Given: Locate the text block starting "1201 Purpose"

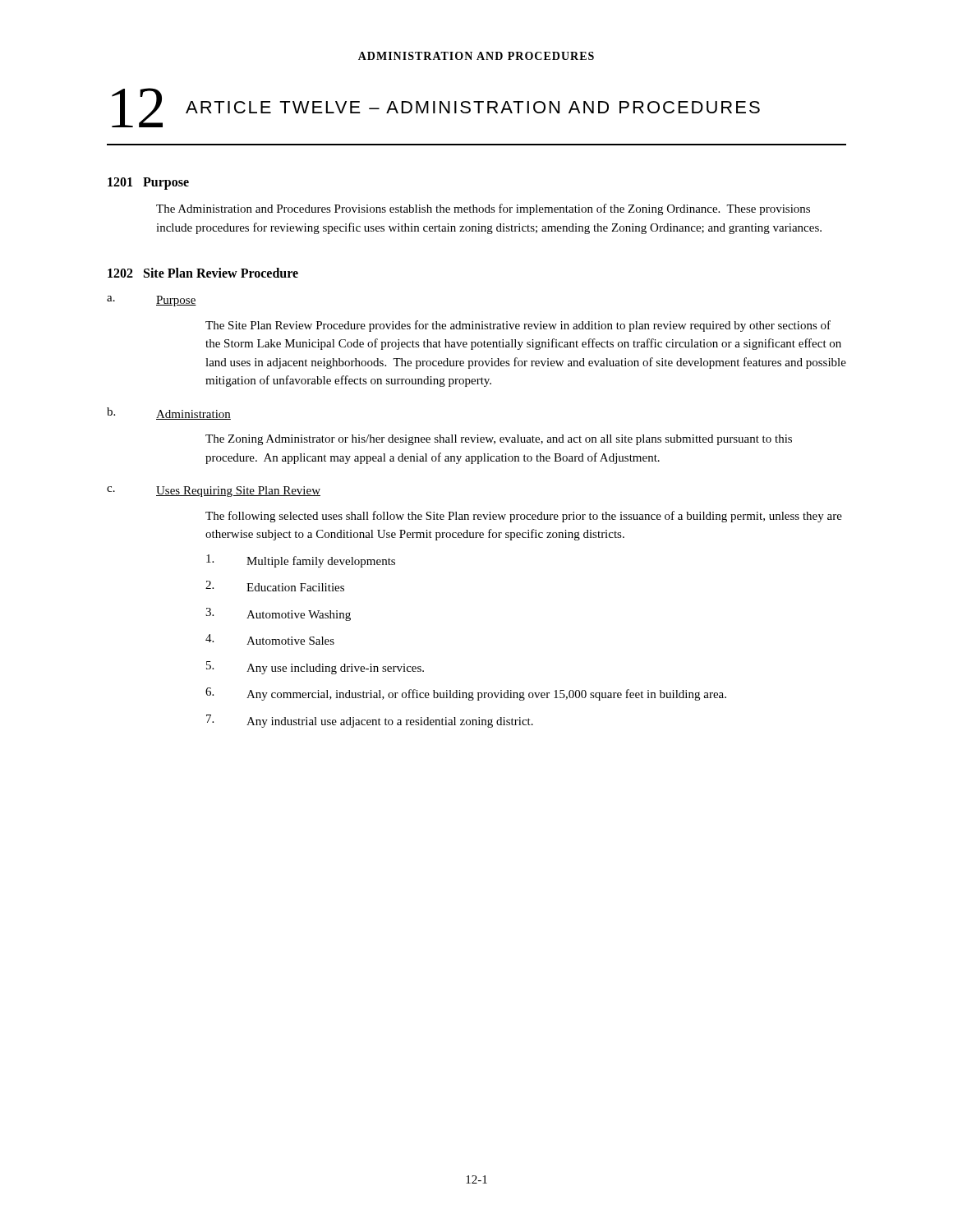Looking at the screenshot, I should 148,182.
